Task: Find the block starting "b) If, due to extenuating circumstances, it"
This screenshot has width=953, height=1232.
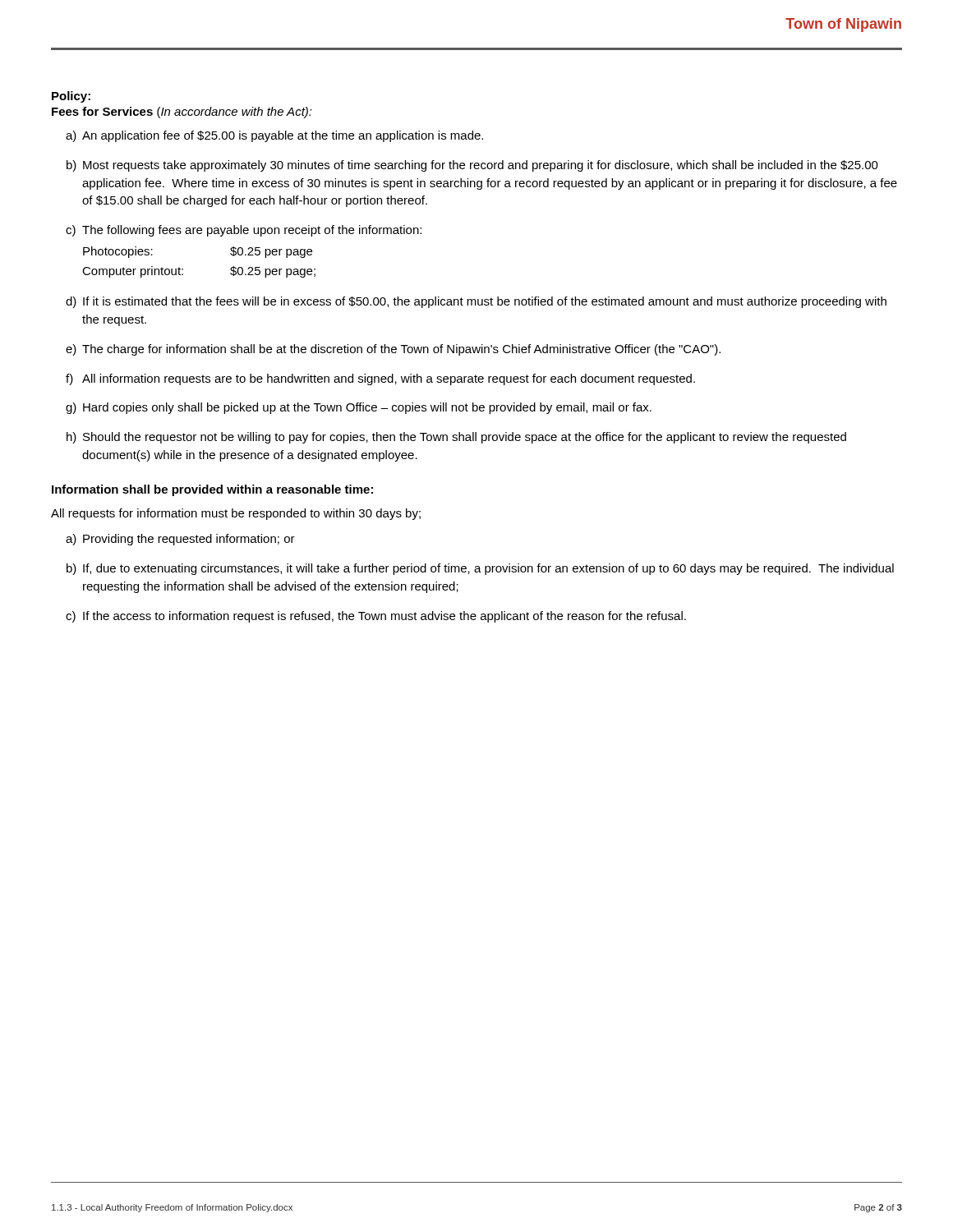Action: [476, 577]
